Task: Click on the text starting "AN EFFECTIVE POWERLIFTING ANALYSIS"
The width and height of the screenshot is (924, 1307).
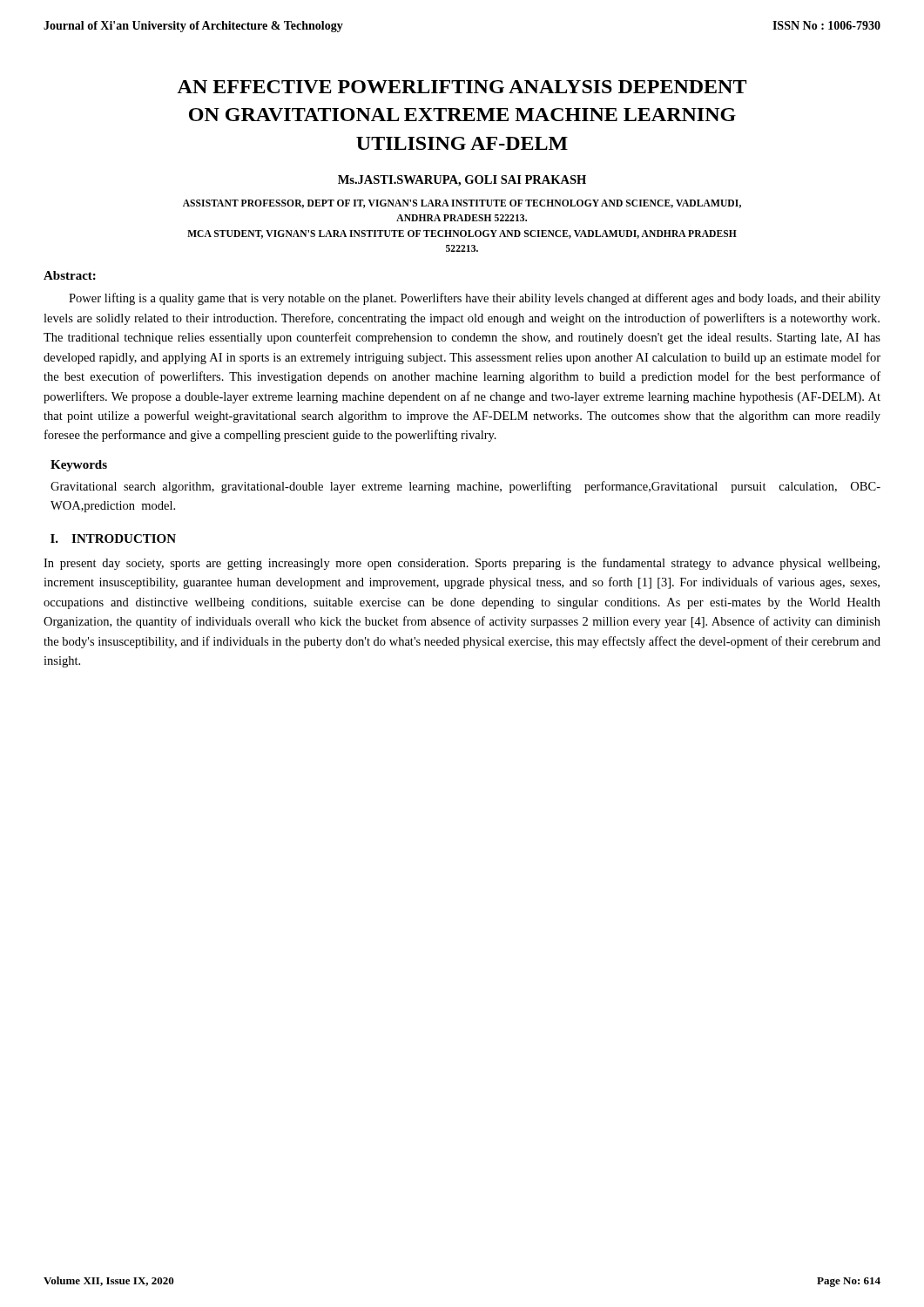Action: click(462, 115)
